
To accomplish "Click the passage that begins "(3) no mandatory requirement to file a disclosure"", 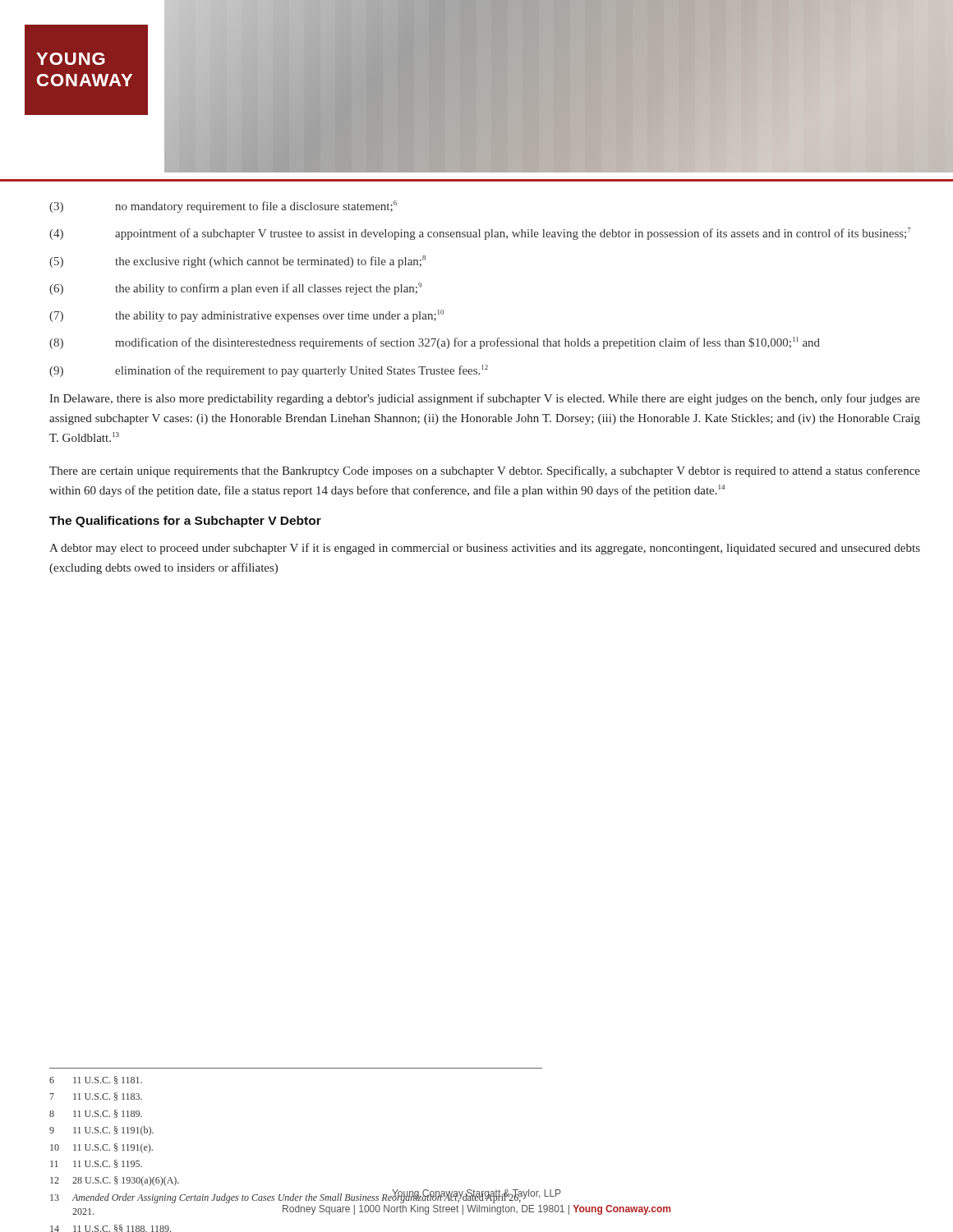I will click(x=223, y=207).
